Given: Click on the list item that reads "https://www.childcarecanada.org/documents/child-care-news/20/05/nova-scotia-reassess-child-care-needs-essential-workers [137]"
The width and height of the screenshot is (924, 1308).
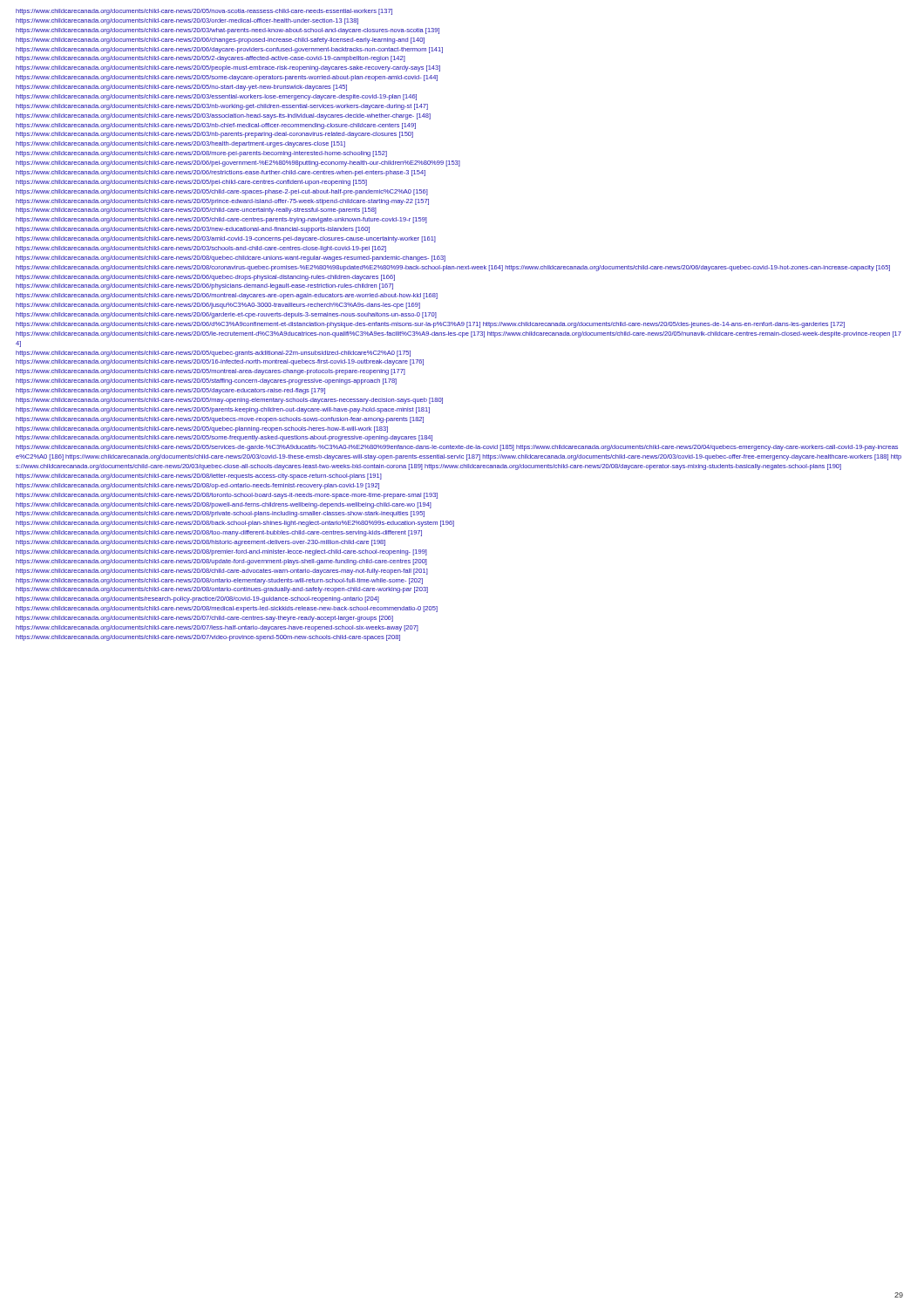Looking at the screenshot, I should point(204,12).
